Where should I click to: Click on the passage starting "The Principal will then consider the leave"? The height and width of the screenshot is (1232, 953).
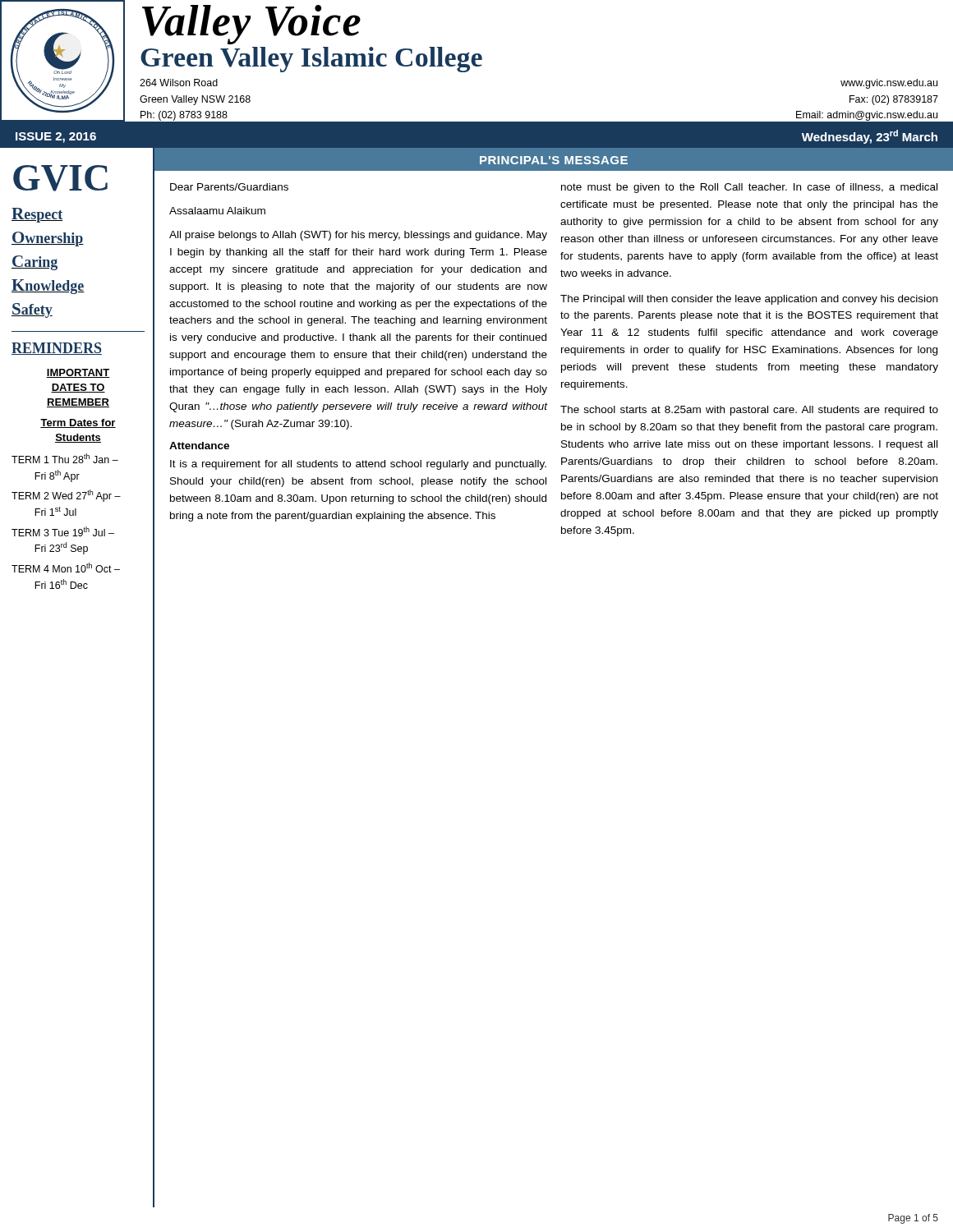(x=749, y=341)
